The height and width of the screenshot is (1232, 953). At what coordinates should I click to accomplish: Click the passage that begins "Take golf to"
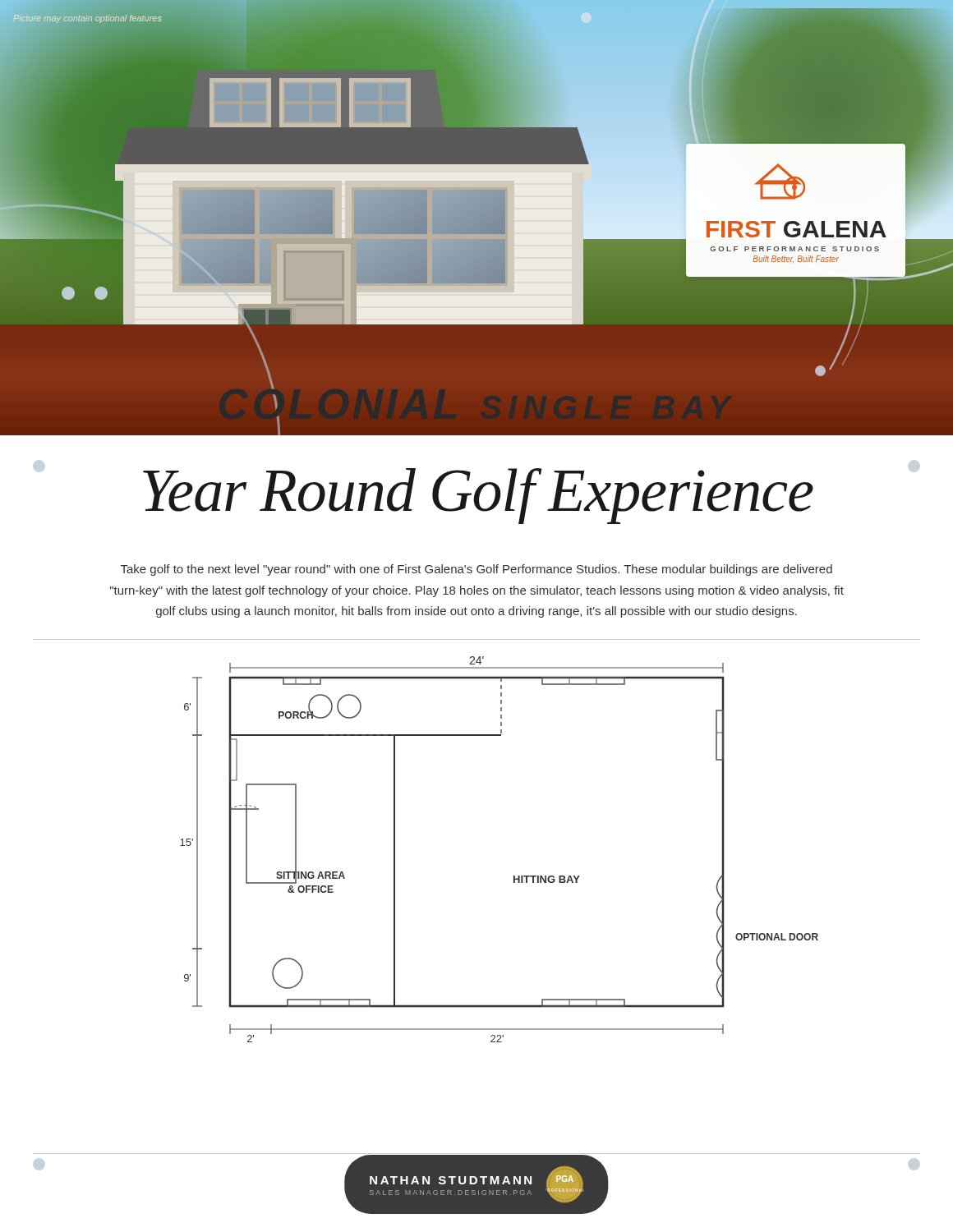tap(476, 590)
